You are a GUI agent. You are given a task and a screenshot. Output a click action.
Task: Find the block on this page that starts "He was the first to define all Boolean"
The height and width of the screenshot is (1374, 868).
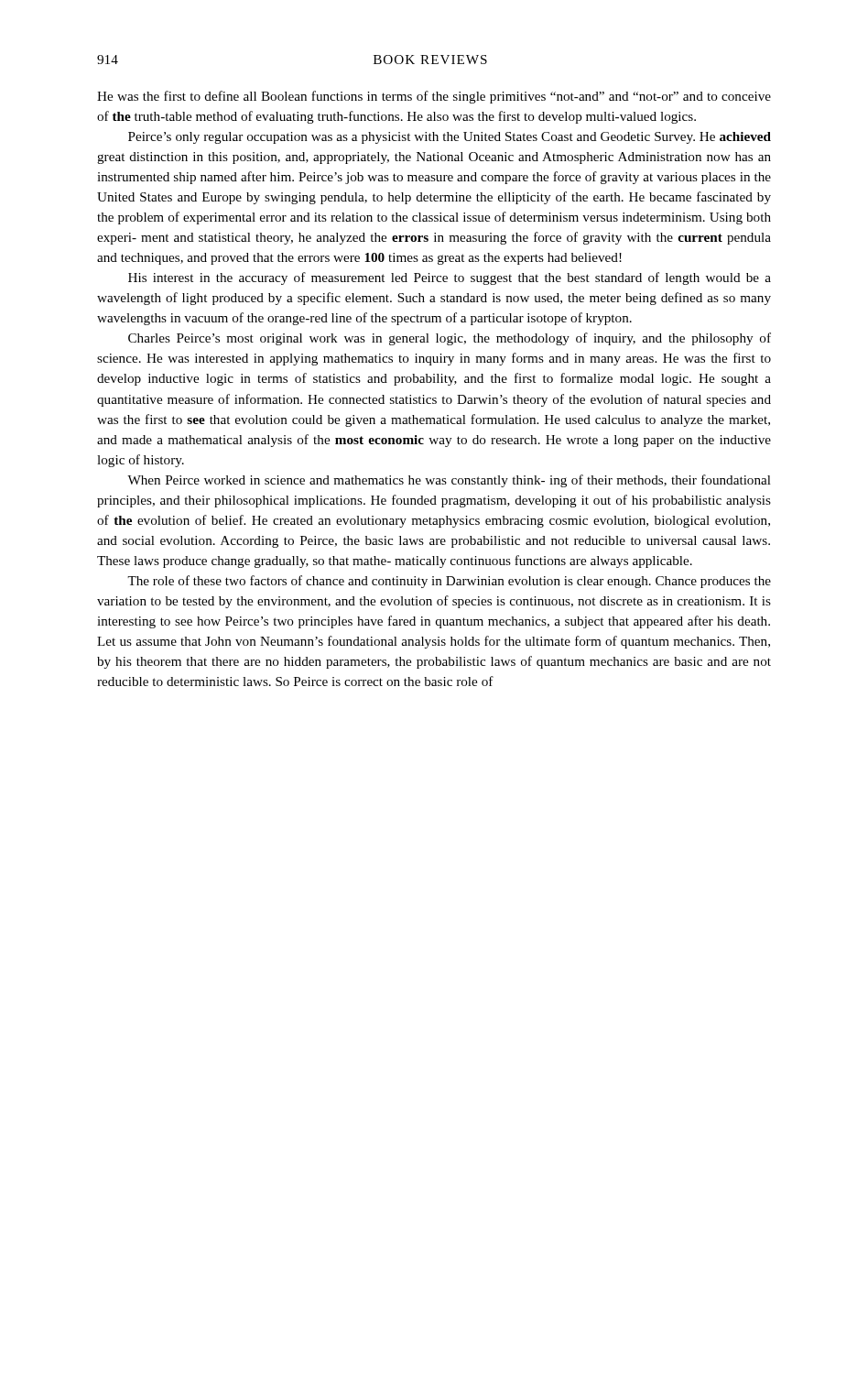(x=434, y=389)
